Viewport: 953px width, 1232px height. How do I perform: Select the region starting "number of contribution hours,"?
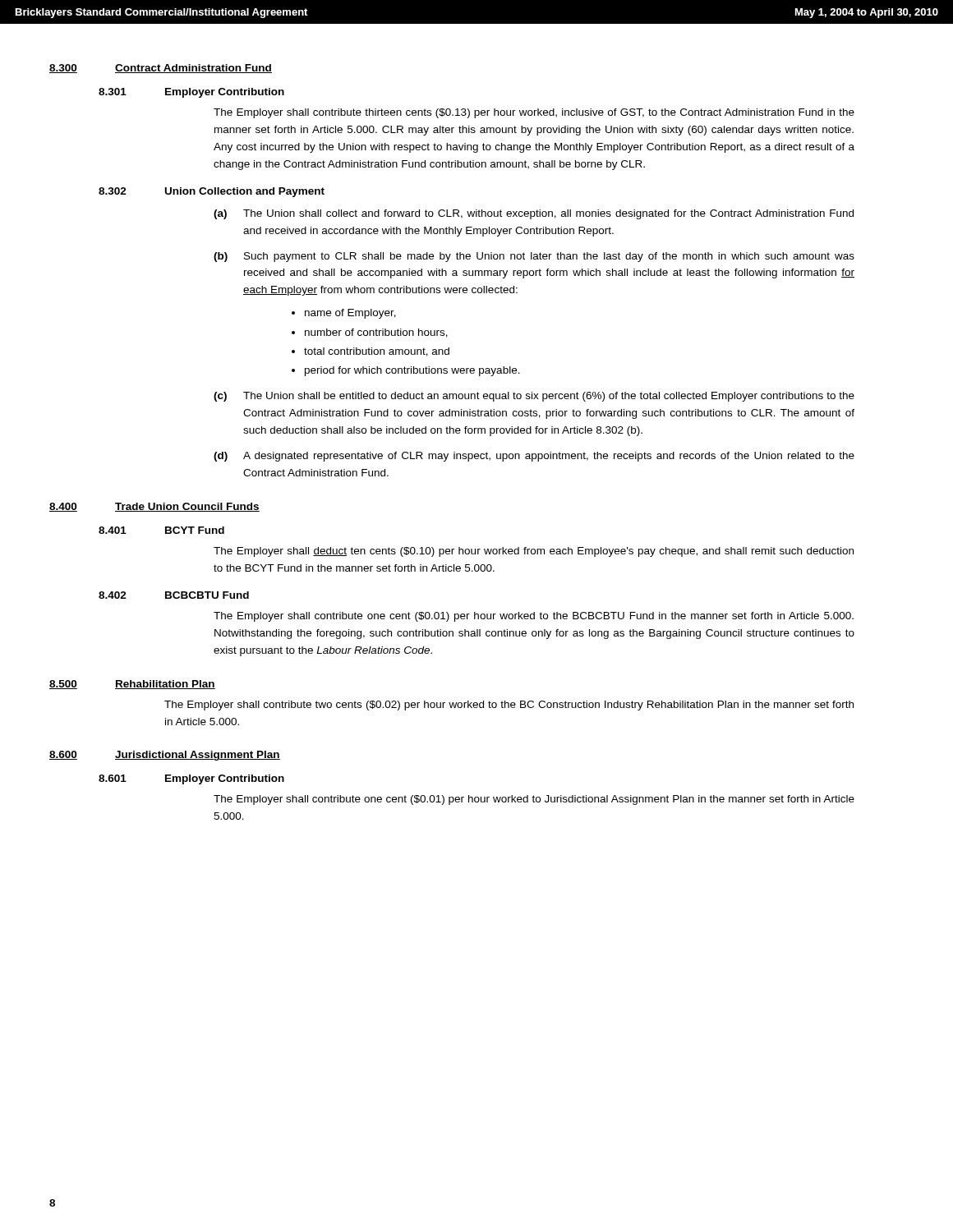point(376,332)
